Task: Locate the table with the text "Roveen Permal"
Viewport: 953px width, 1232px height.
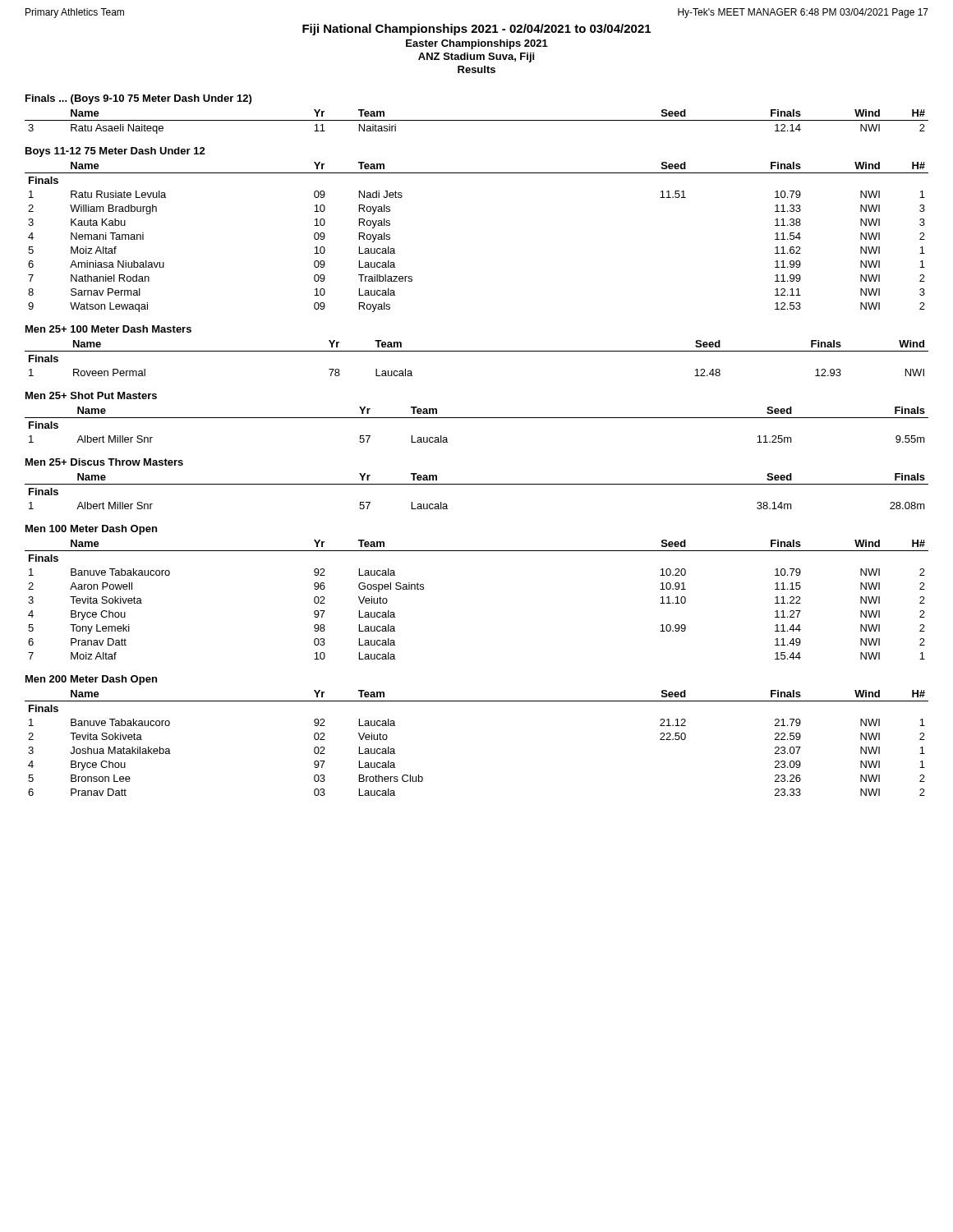Action: click(476, 358)
